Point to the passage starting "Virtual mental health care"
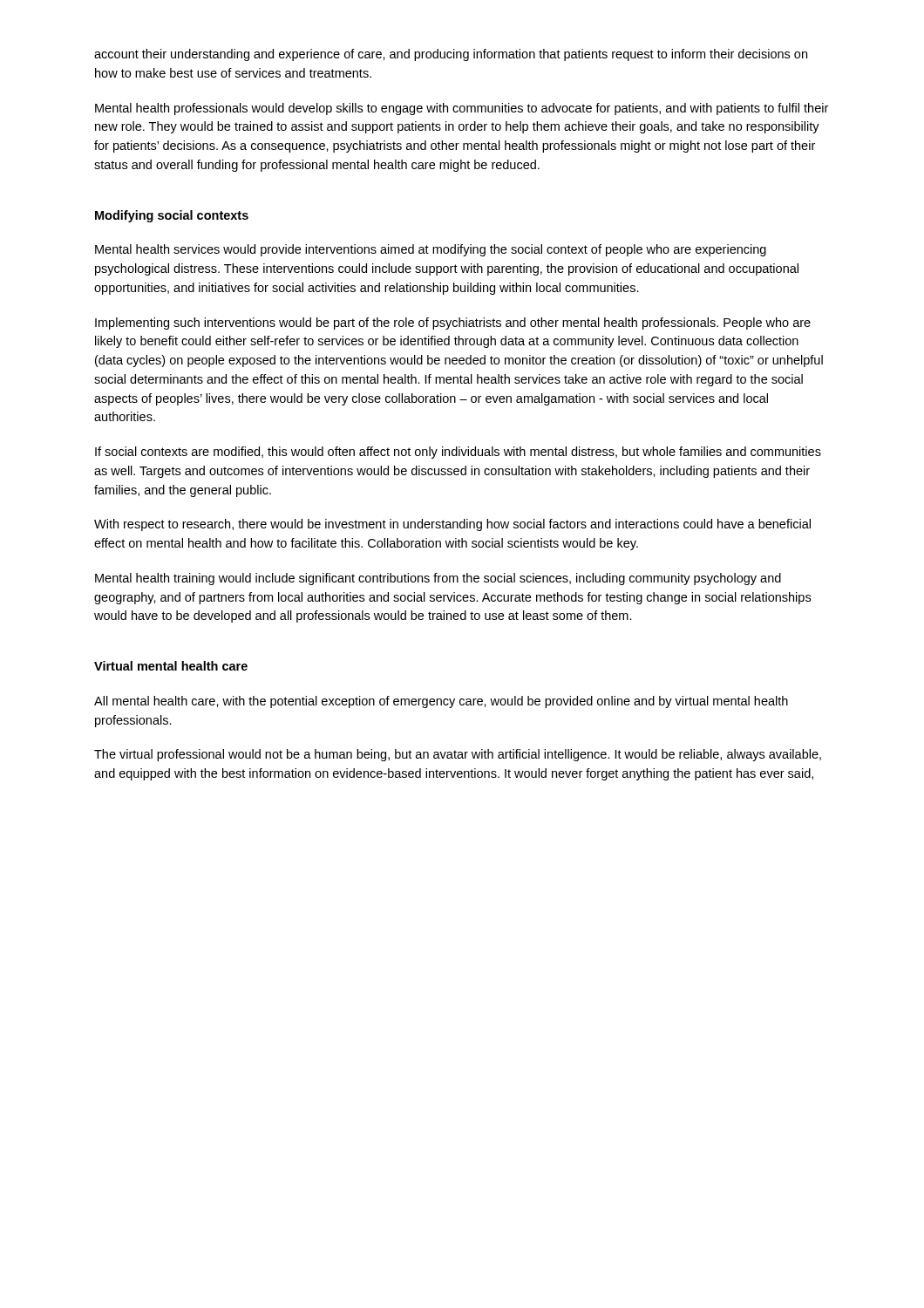 pyautogui.click(x=171, y=666)
